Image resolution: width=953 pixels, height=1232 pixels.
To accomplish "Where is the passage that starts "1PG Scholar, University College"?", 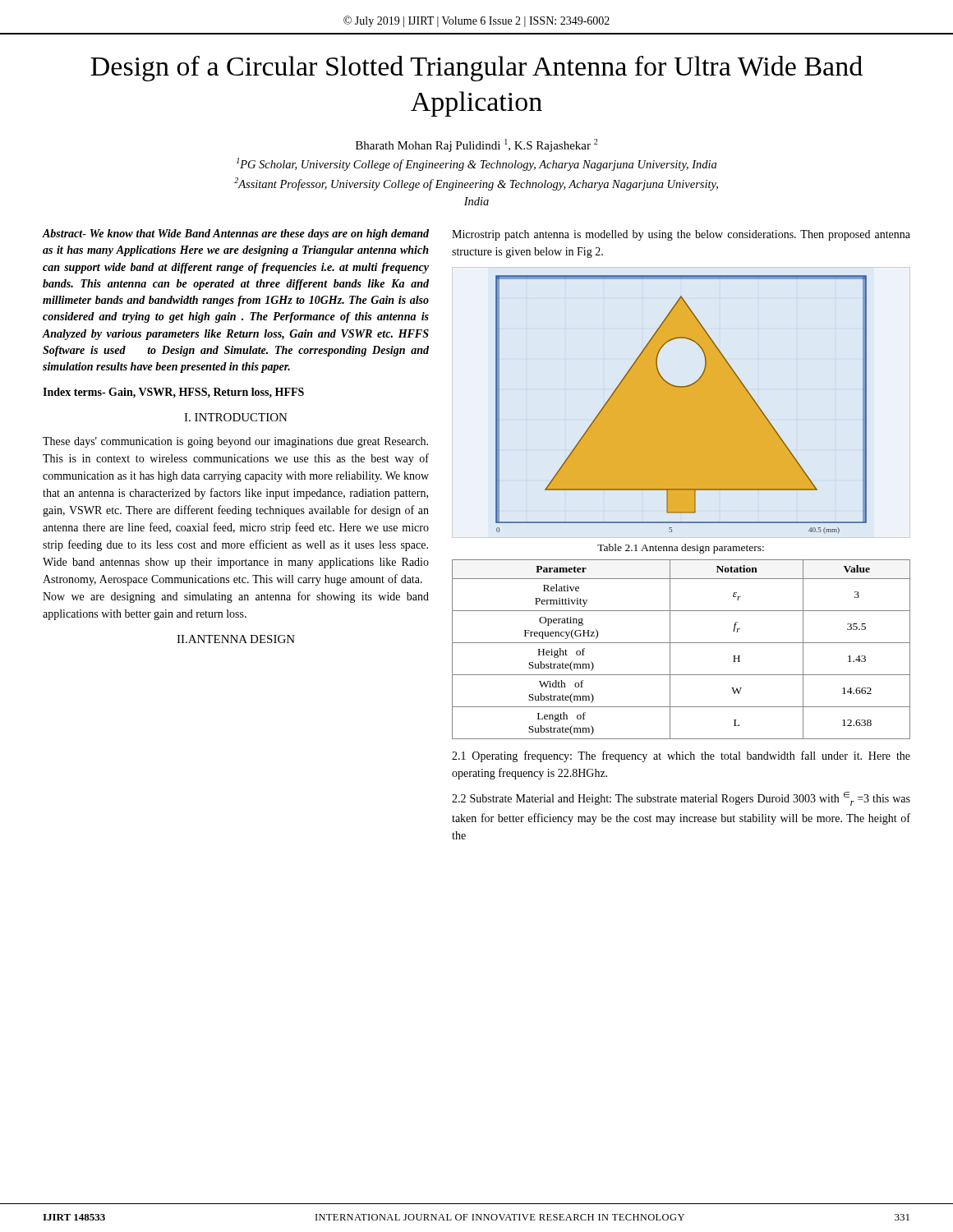I will tap(476, 182).
